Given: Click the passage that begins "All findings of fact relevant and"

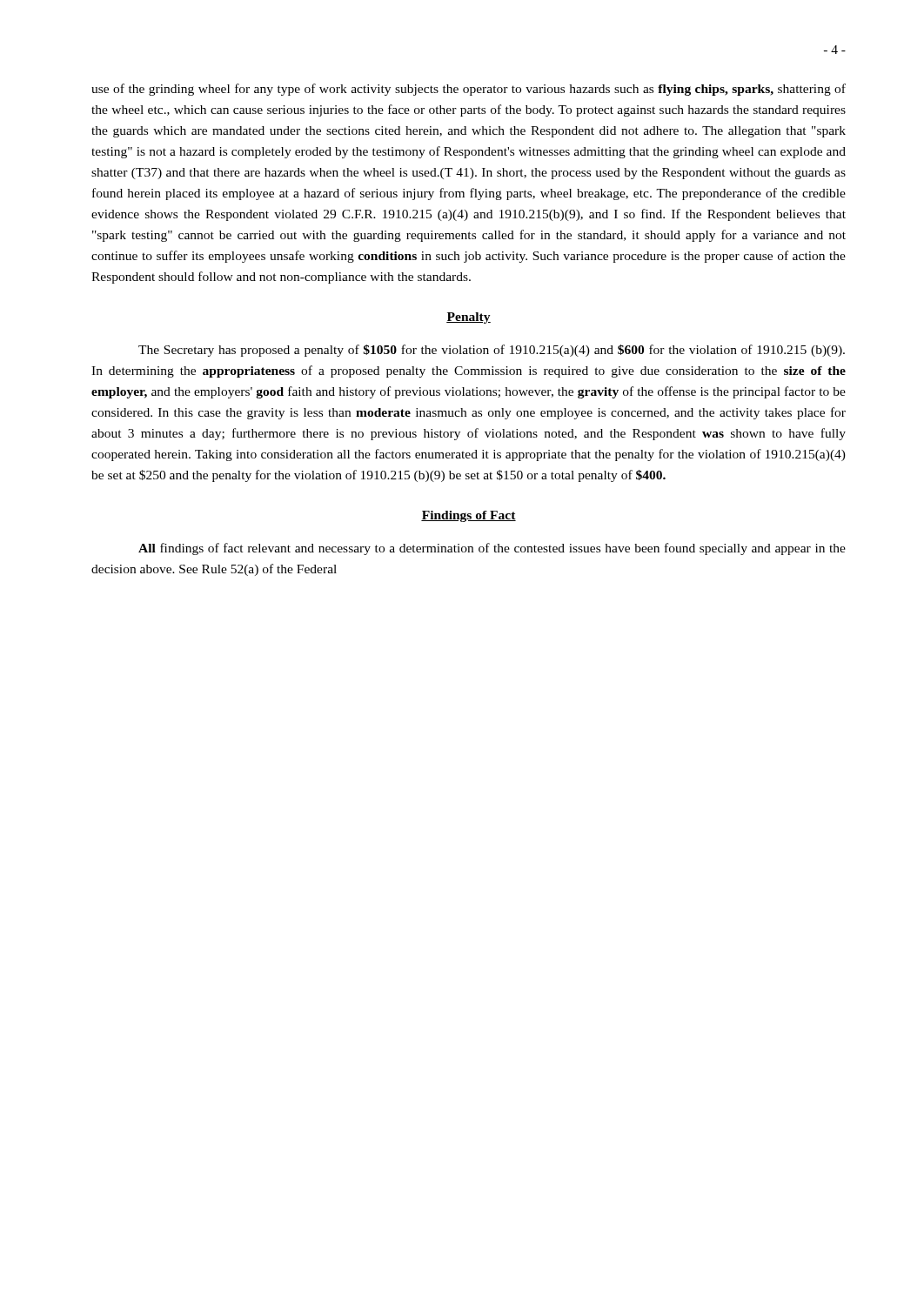Looking at the screenshot, I should pos(469,558).
